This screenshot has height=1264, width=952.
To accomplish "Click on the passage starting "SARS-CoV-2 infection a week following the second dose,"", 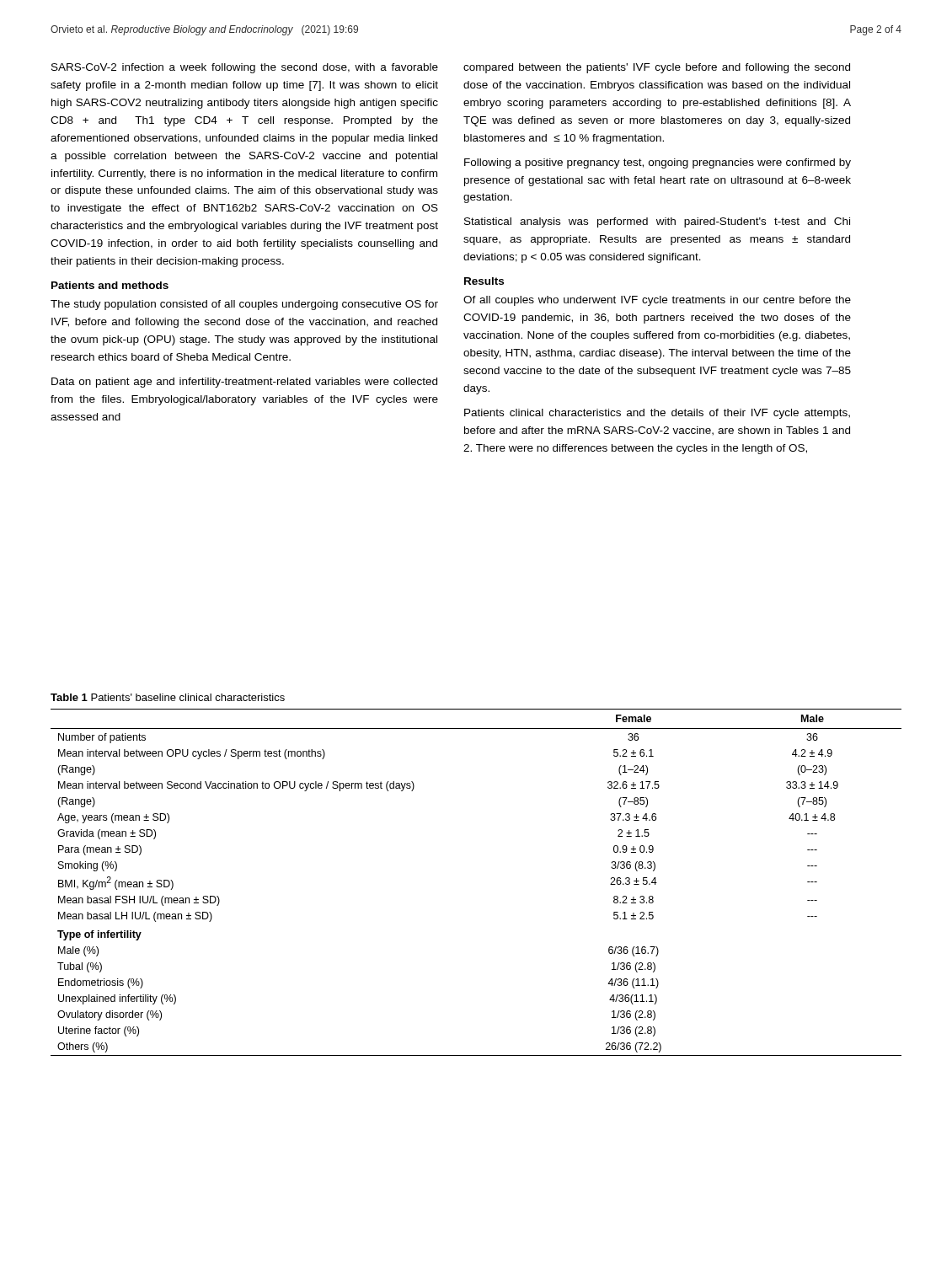I will point(244,165).
